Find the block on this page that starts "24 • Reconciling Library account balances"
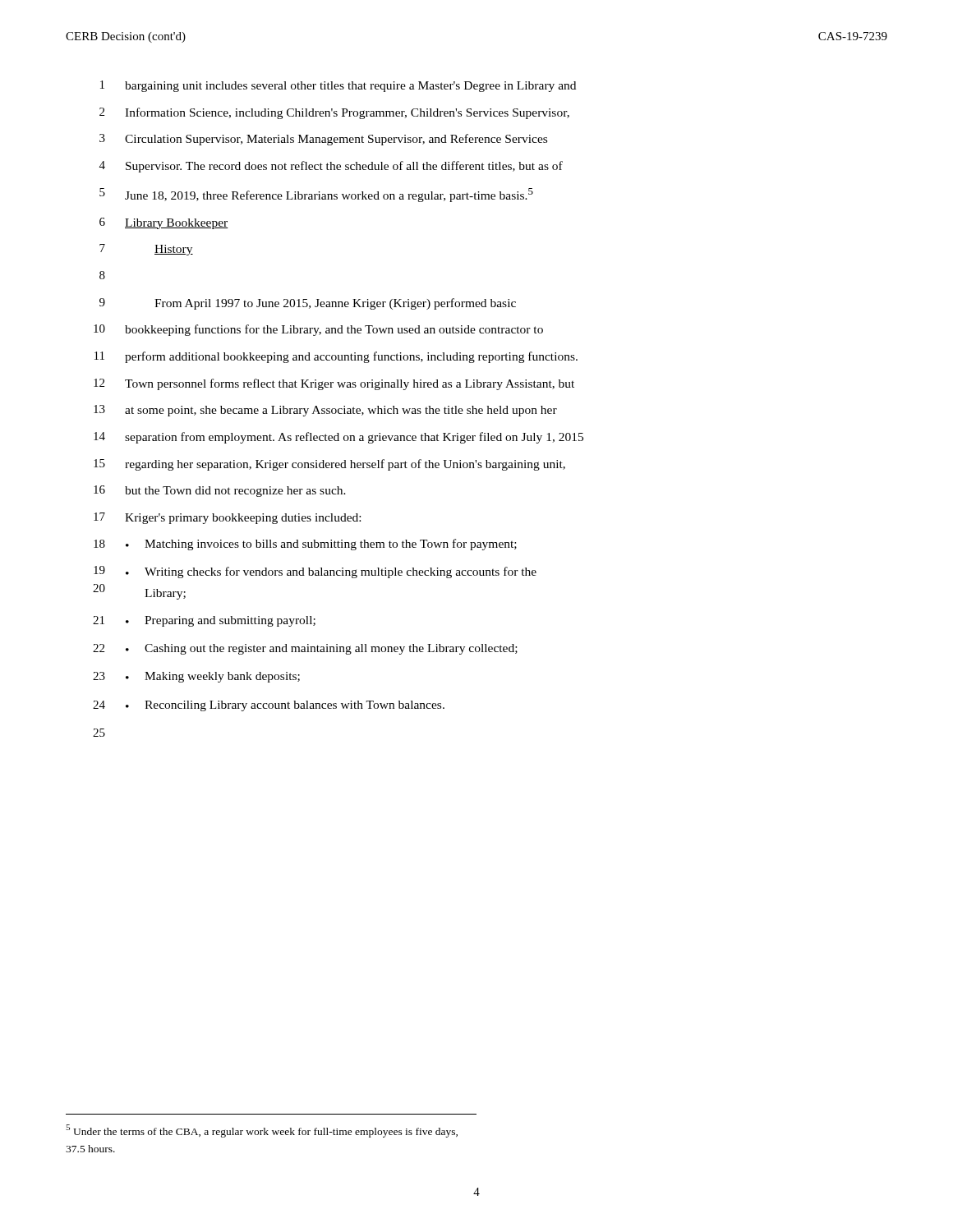 269,706
